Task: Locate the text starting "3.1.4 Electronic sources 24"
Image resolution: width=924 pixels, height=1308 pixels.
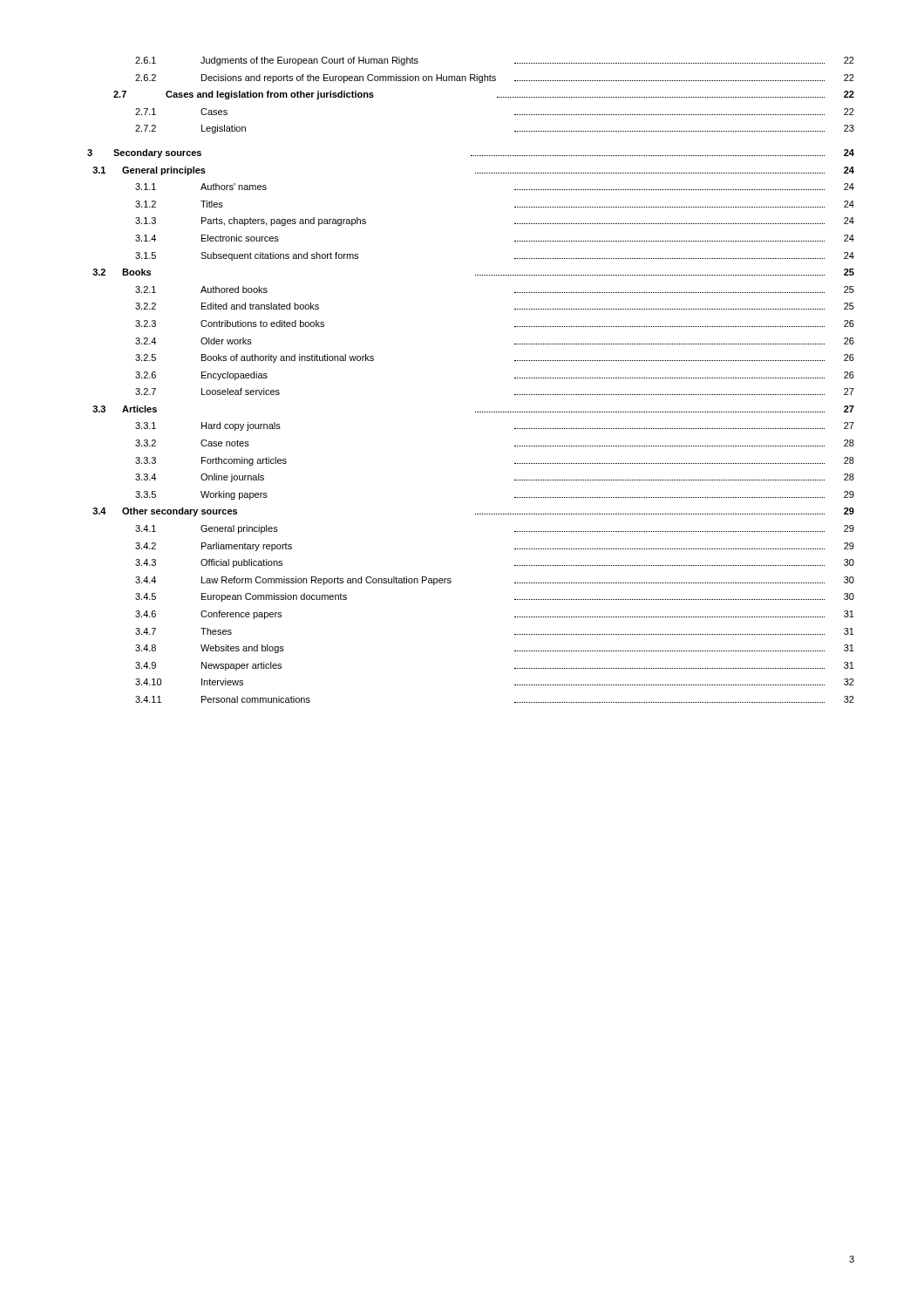Action: (x=146, y=238)
